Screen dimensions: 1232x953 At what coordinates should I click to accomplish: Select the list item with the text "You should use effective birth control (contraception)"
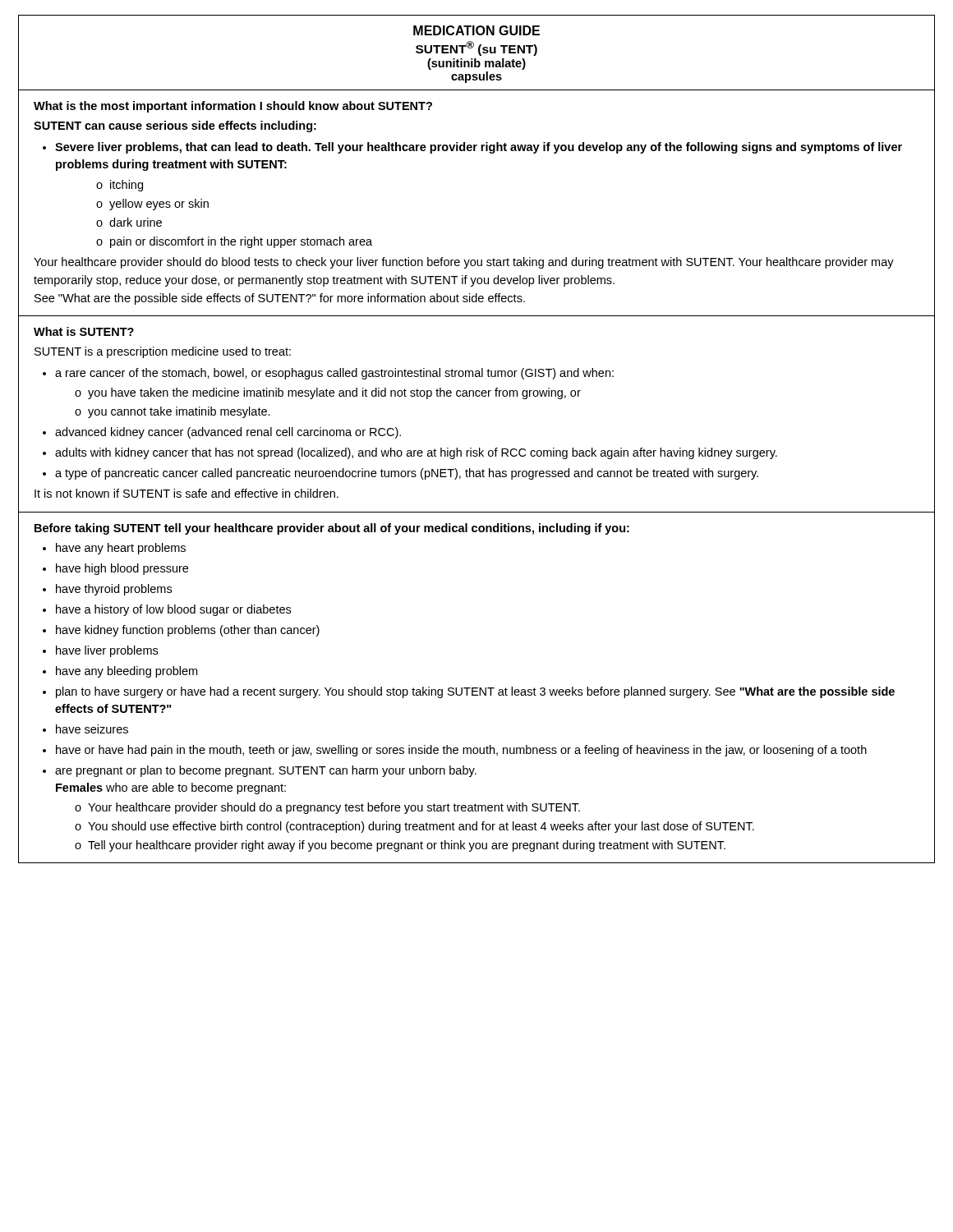coord(421,826)
